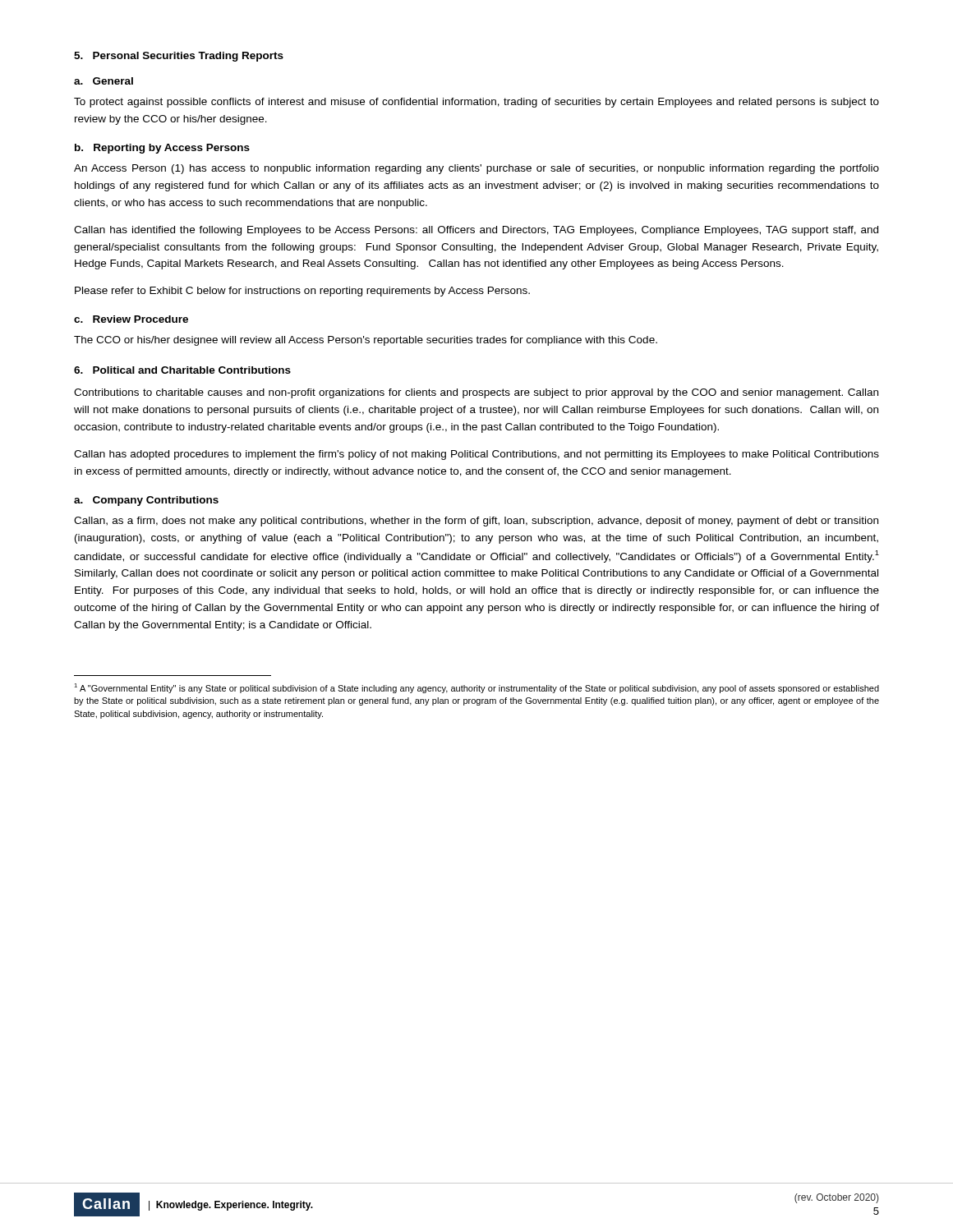Image resolution: width=953 pixels, height=1232 pixels.
Task: Locate the section header that opens with "b. Reporting by"
Action: point(162,147)
